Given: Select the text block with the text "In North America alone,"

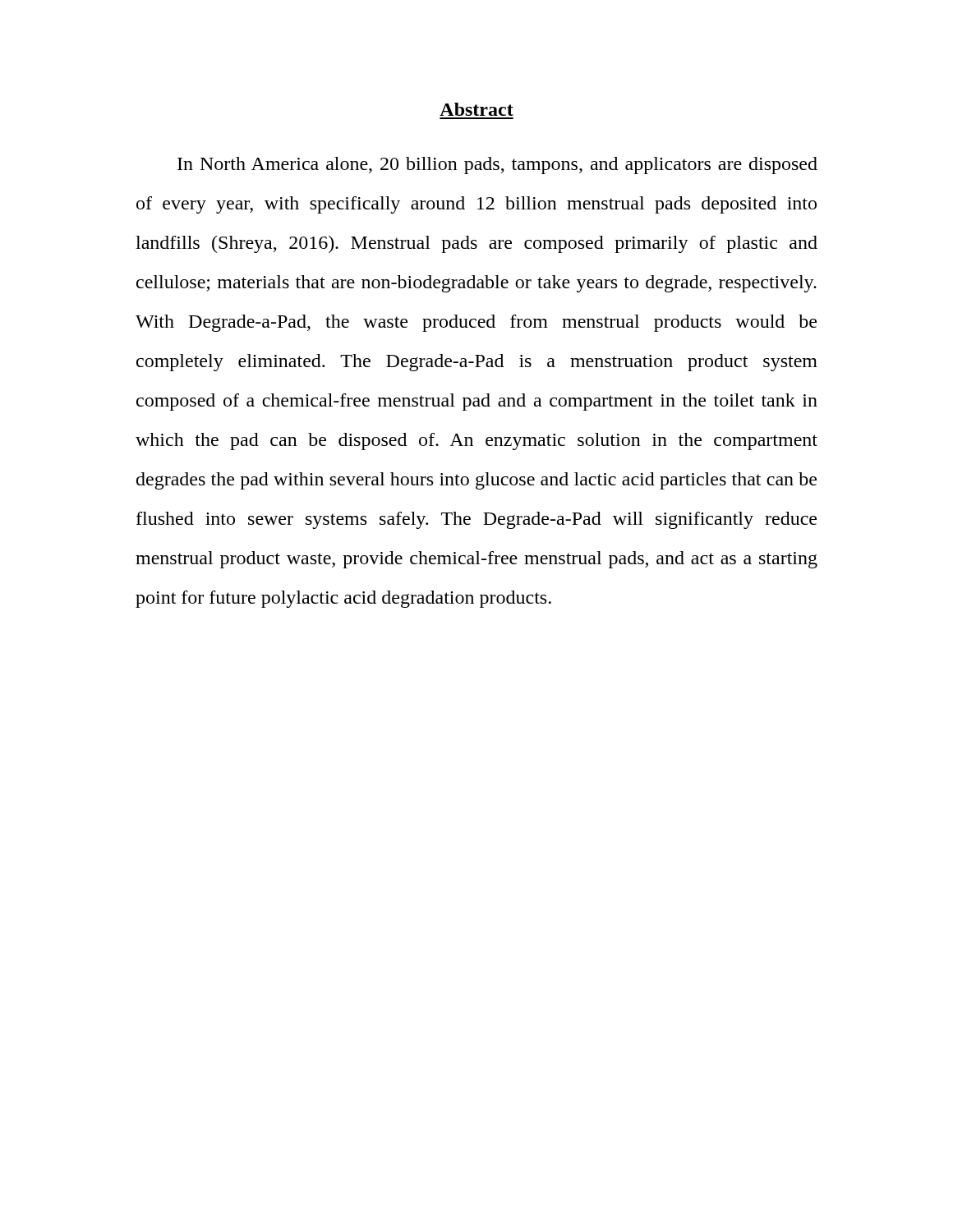Looking at the screenshot, I should 497,165.
